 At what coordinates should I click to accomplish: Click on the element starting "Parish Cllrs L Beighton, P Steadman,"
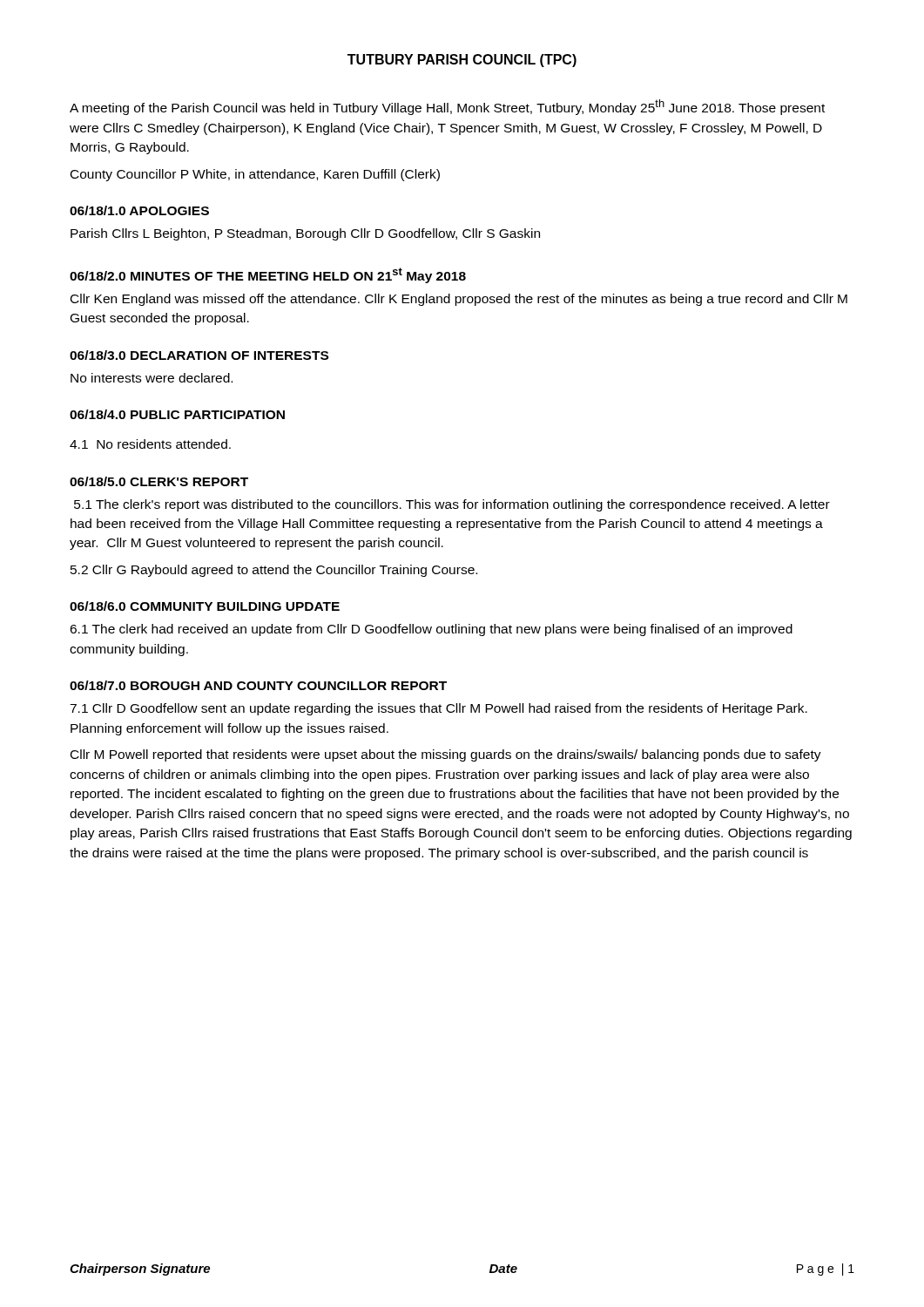[305, 233]
